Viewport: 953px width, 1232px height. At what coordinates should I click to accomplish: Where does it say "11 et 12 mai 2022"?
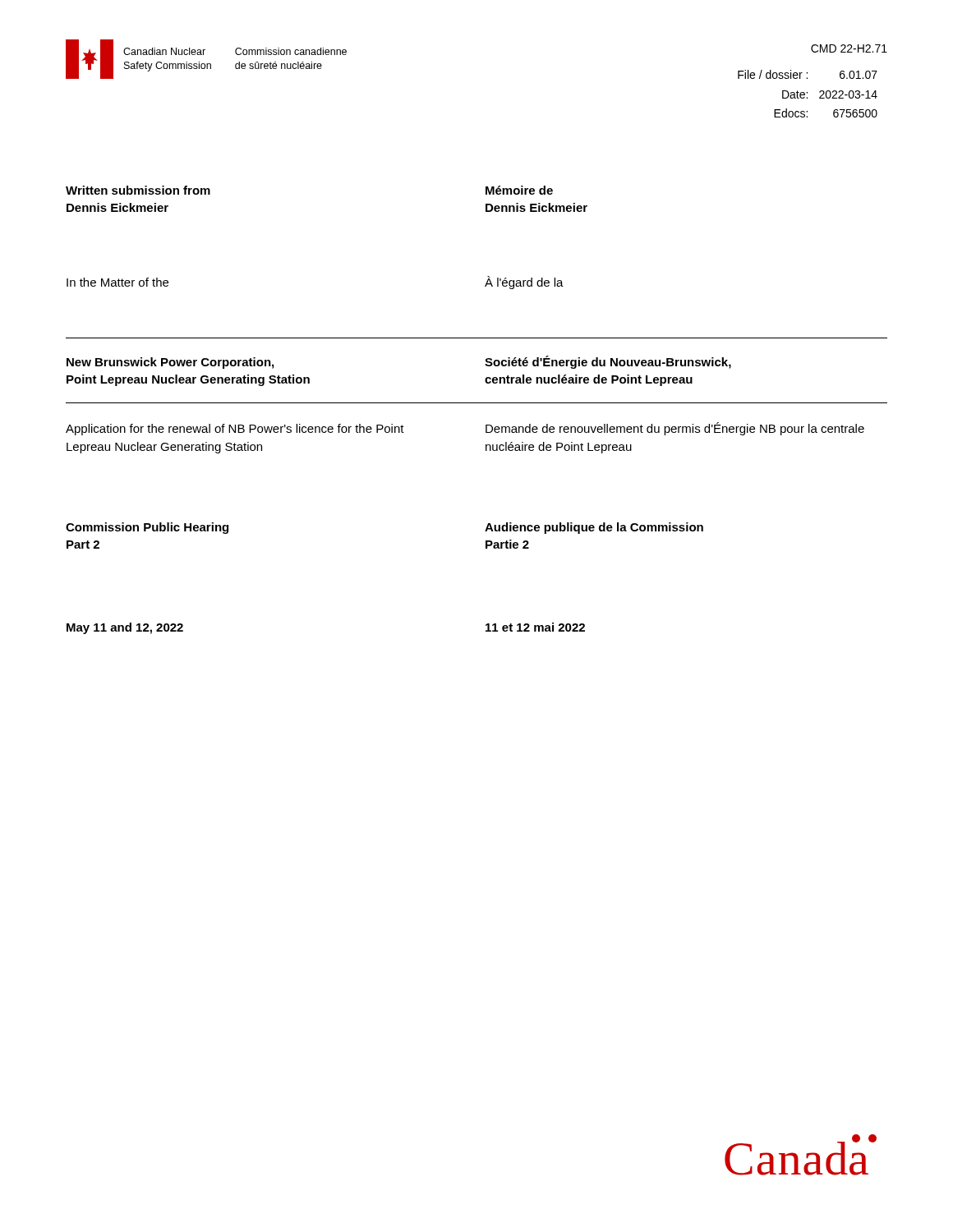point(535,627)
